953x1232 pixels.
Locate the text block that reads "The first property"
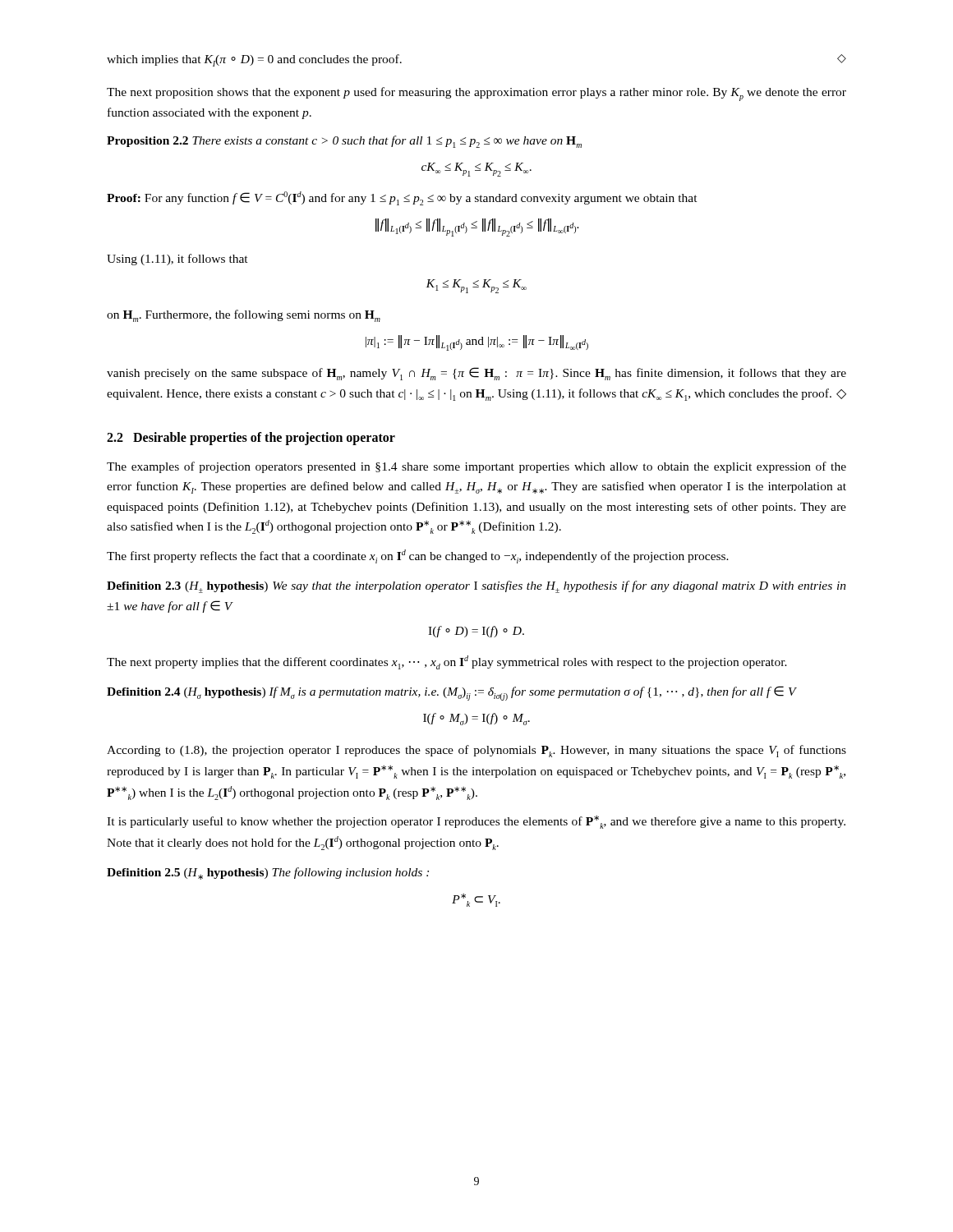pyautogui.click(x=418, y=556)
